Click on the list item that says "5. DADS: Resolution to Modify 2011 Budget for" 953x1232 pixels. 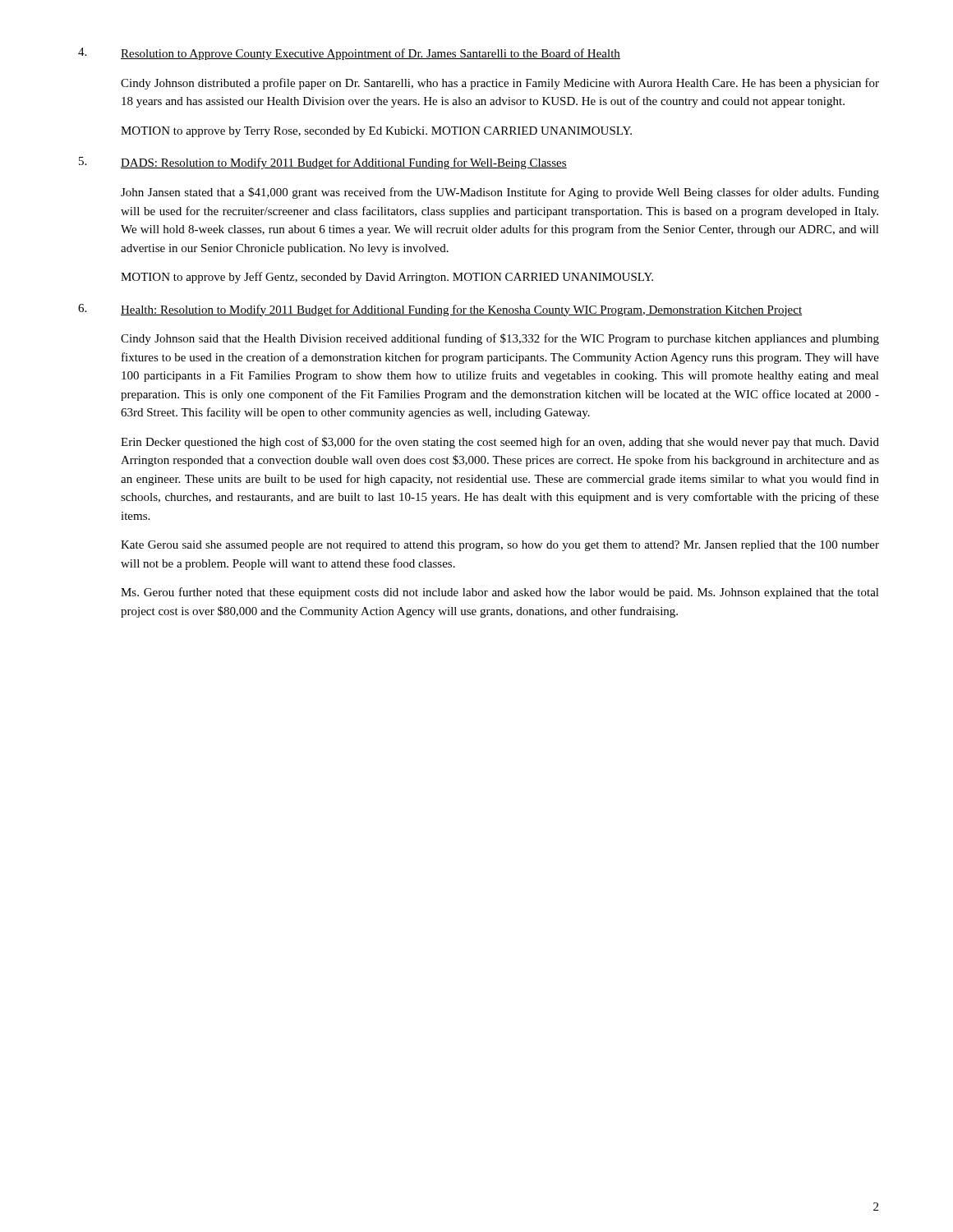pos(479,220)
